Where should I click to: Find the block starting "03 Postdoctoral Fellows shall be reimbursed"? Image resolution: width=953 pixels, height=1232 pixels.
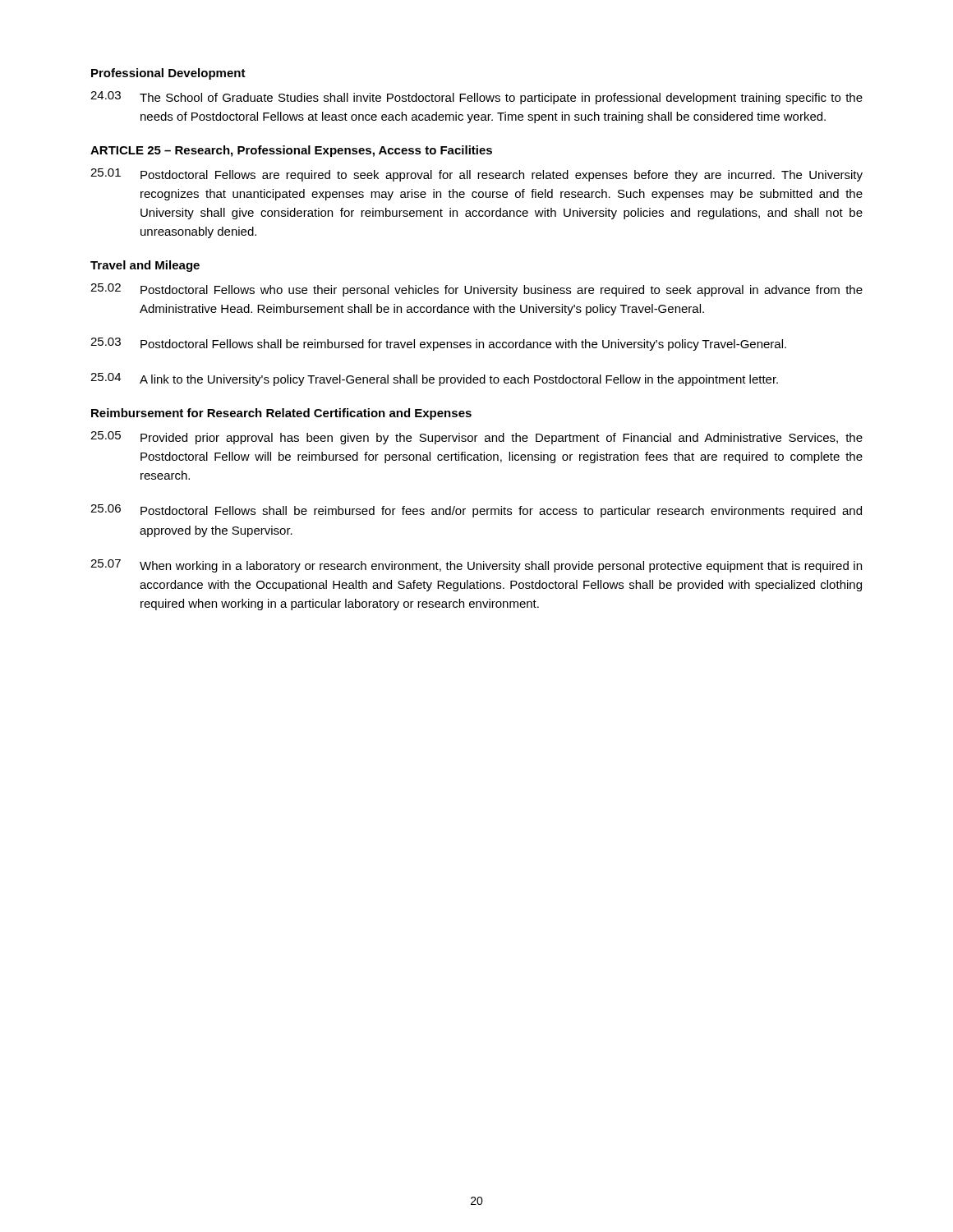(476, 344)
